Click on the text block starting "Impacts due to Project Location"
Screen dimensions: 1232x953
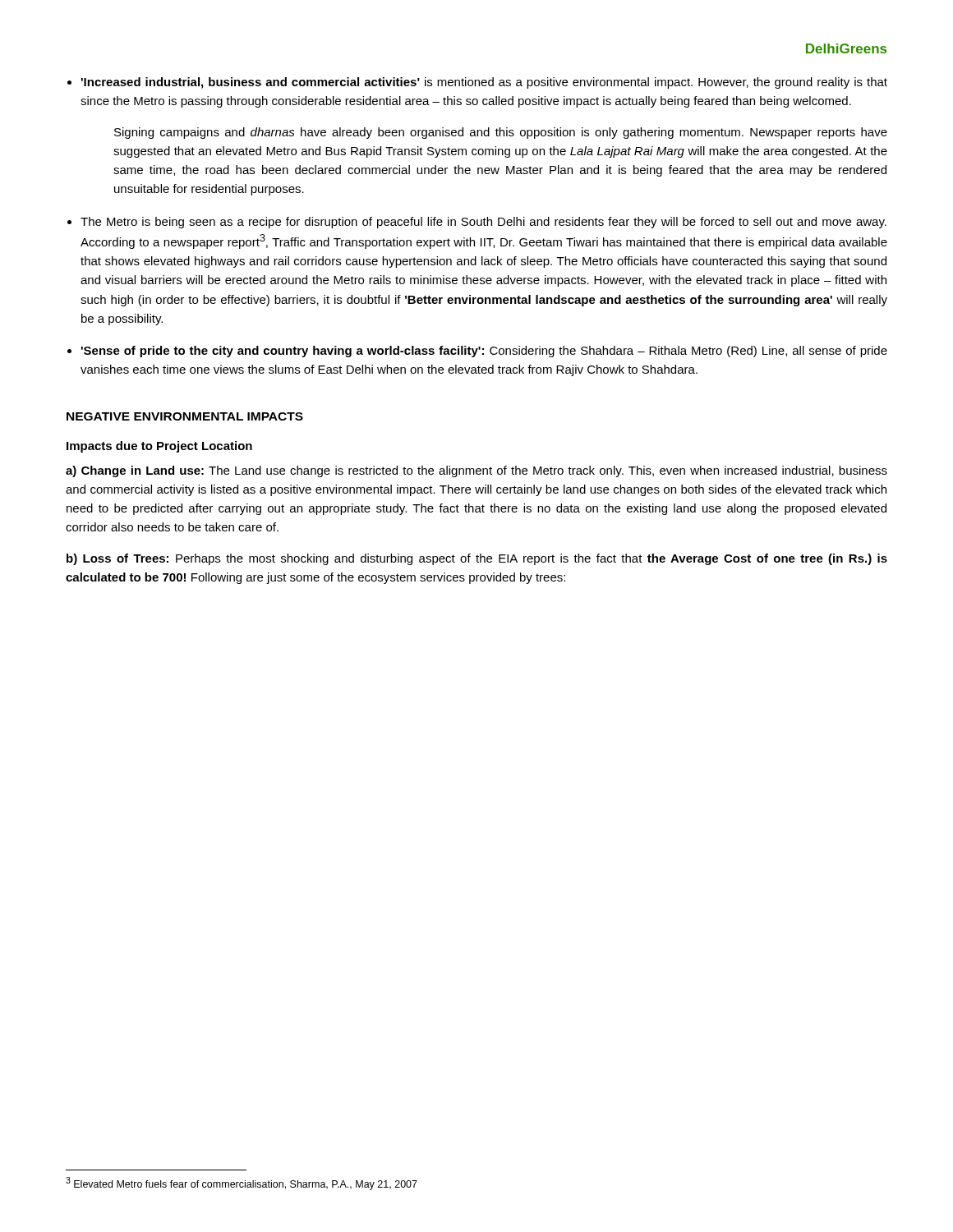tap(159, 445)
